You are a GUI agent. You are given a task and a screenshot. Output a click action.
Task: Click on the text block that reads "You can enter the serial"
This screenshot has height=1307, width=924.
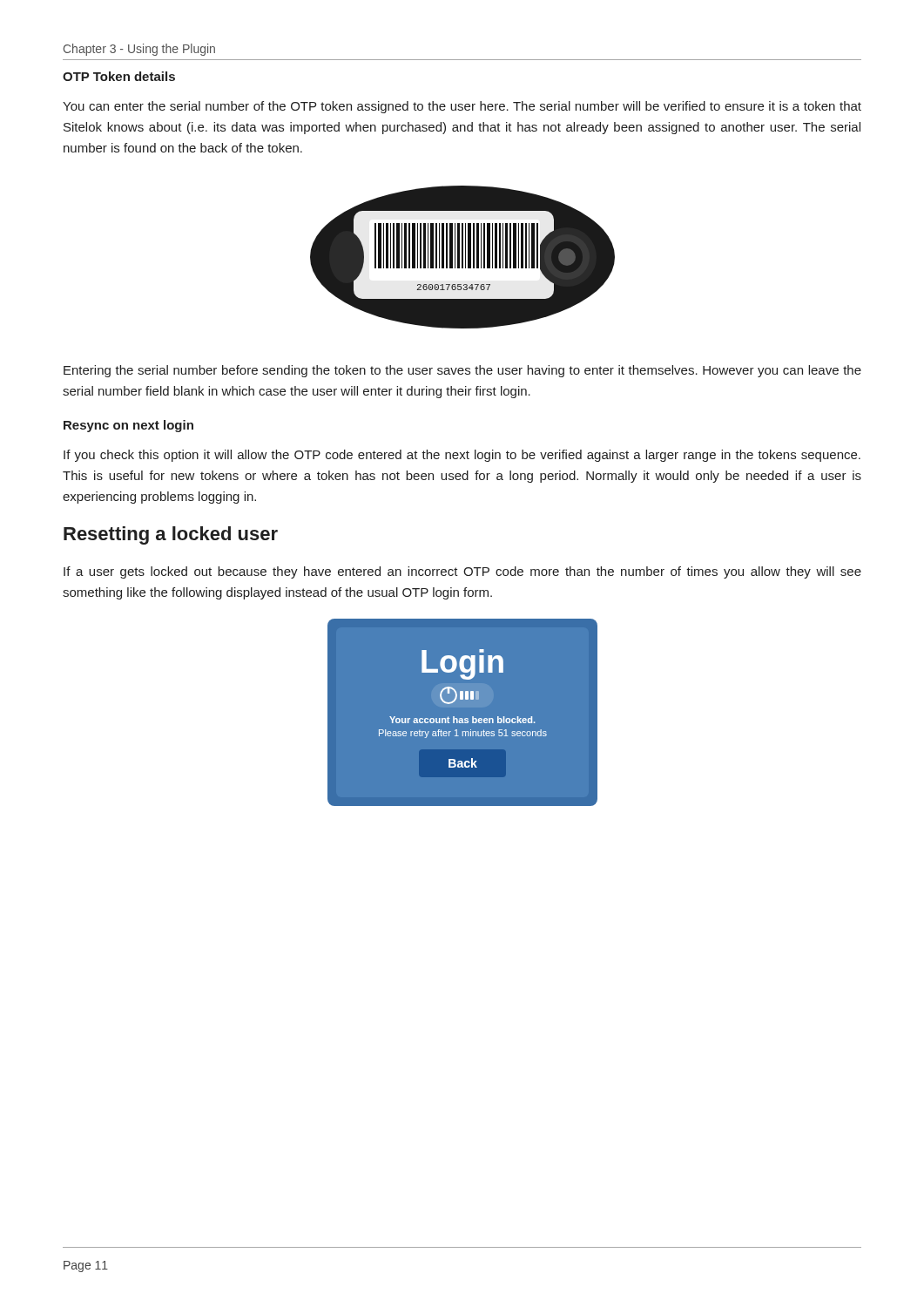tap(462, 127)
